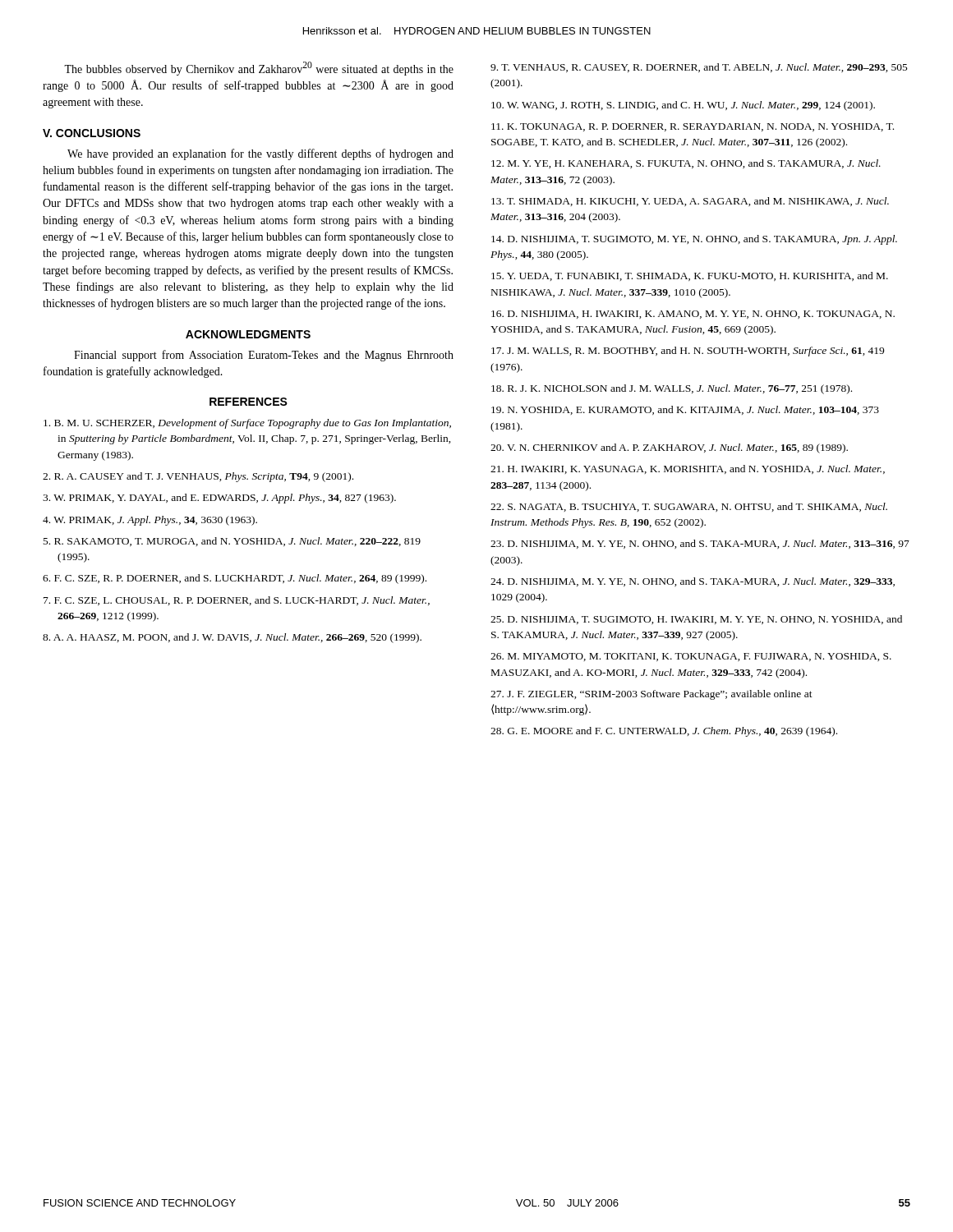Where is the passage that starts "21. H. IWAKIRI, K. YASUNAGA, K."?
The height and width of the screenshot is (1232, 953).
(688, 477)
